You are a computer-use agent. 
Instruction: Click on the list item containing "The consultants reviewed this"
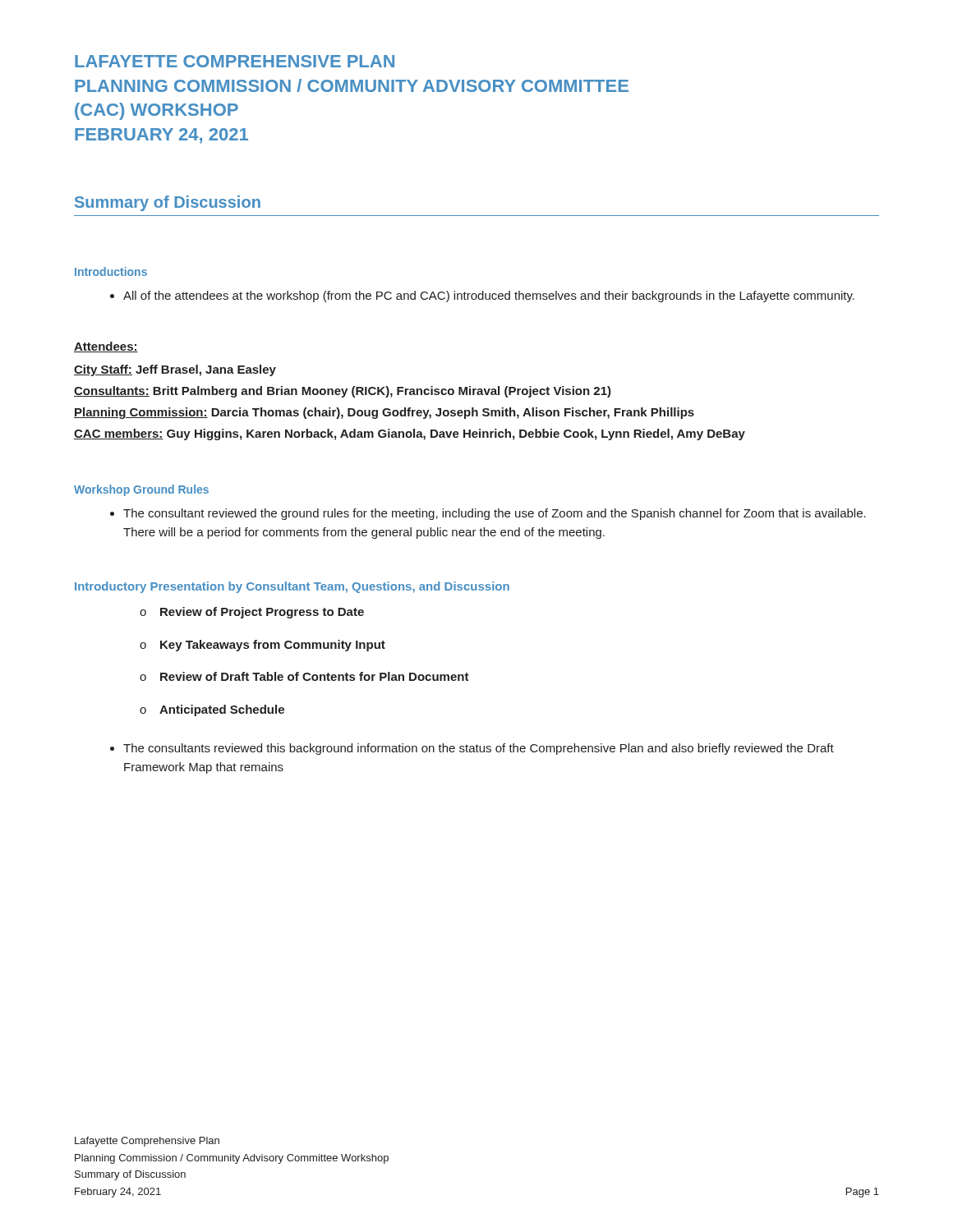[476, 758]
